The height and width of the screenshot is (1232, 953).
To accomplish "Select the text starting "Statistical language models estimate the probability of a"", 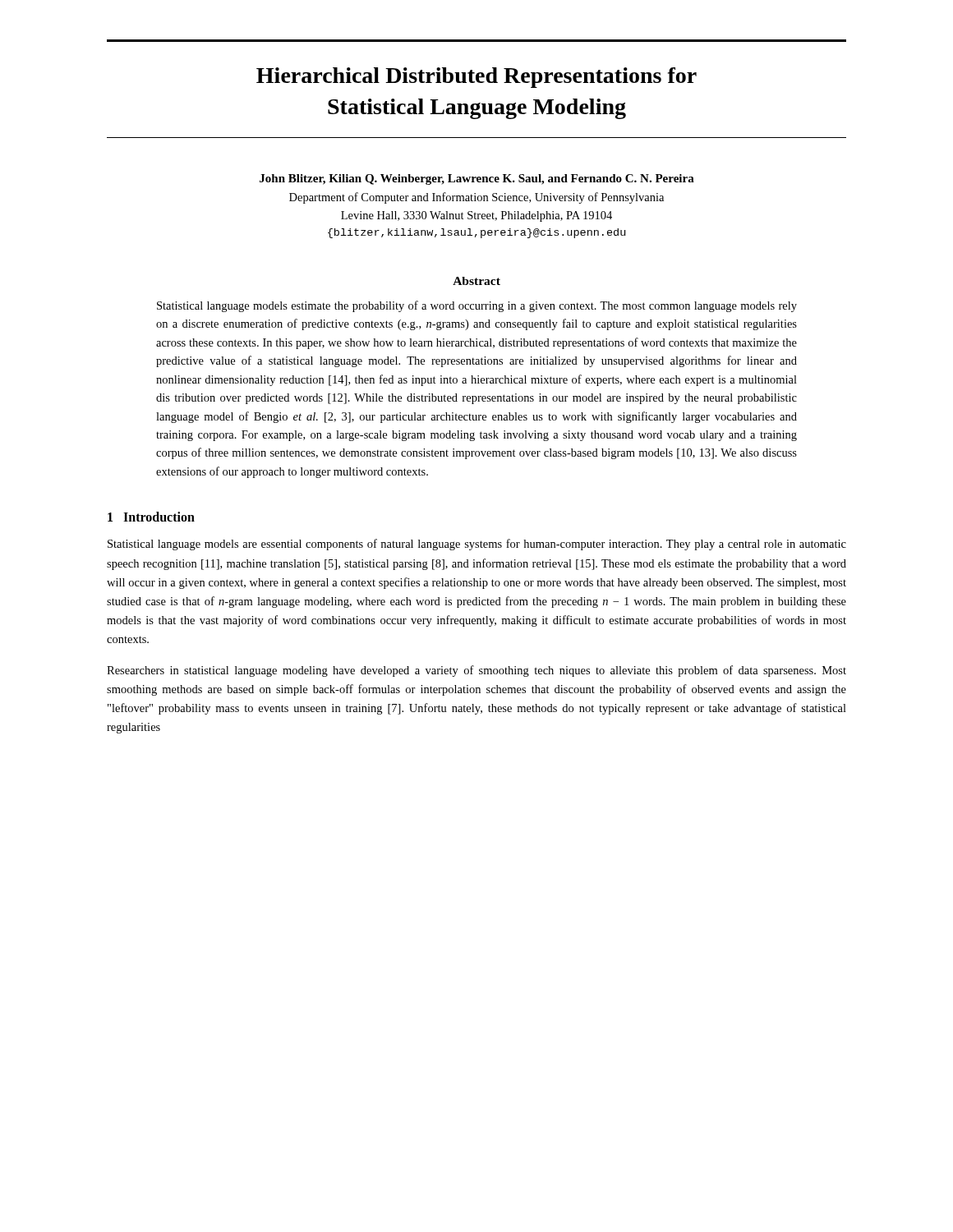I will click(476, 388).
